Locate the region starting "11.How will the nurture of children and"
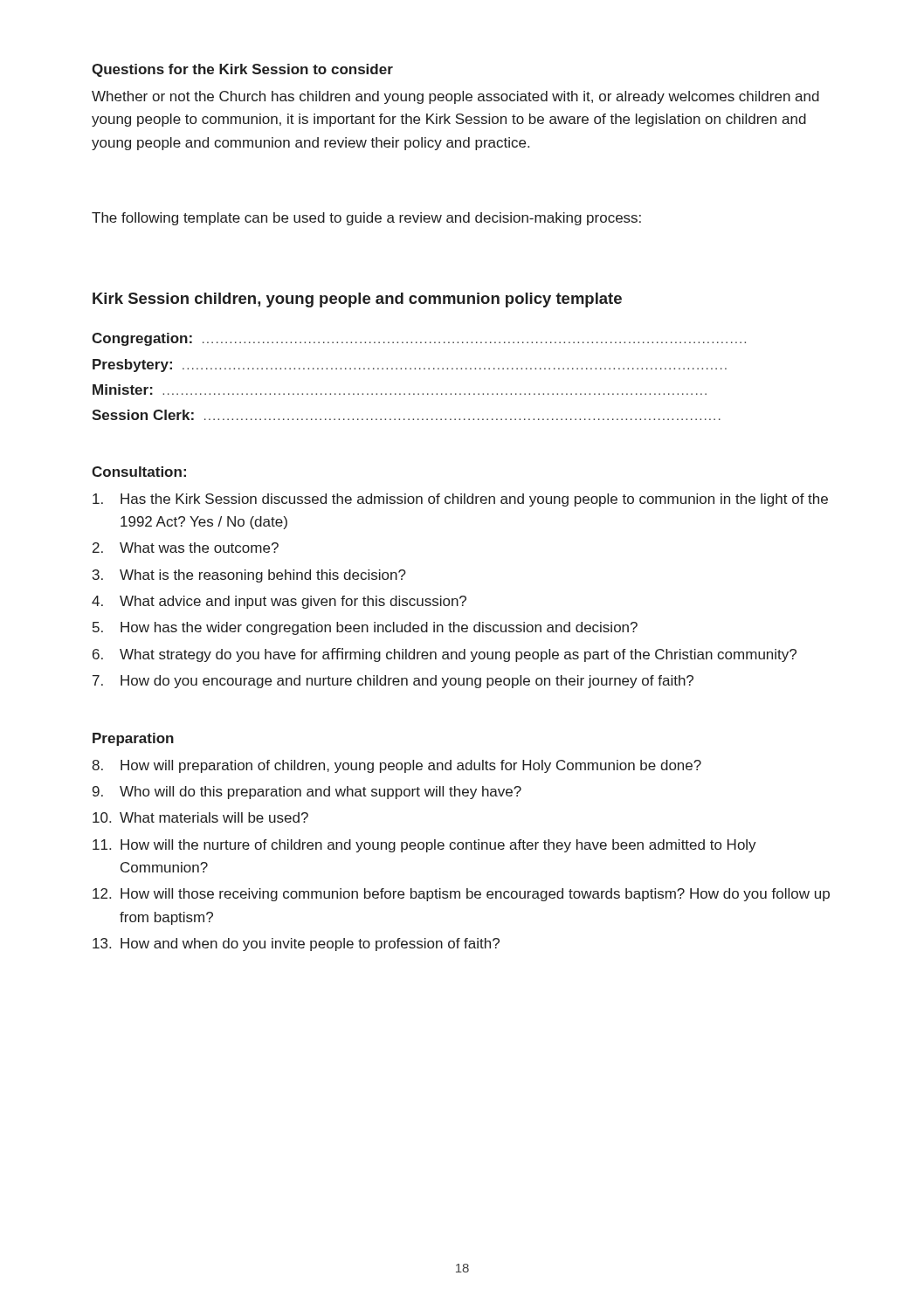Screen dimensions: 1310x924 (462, 857)
